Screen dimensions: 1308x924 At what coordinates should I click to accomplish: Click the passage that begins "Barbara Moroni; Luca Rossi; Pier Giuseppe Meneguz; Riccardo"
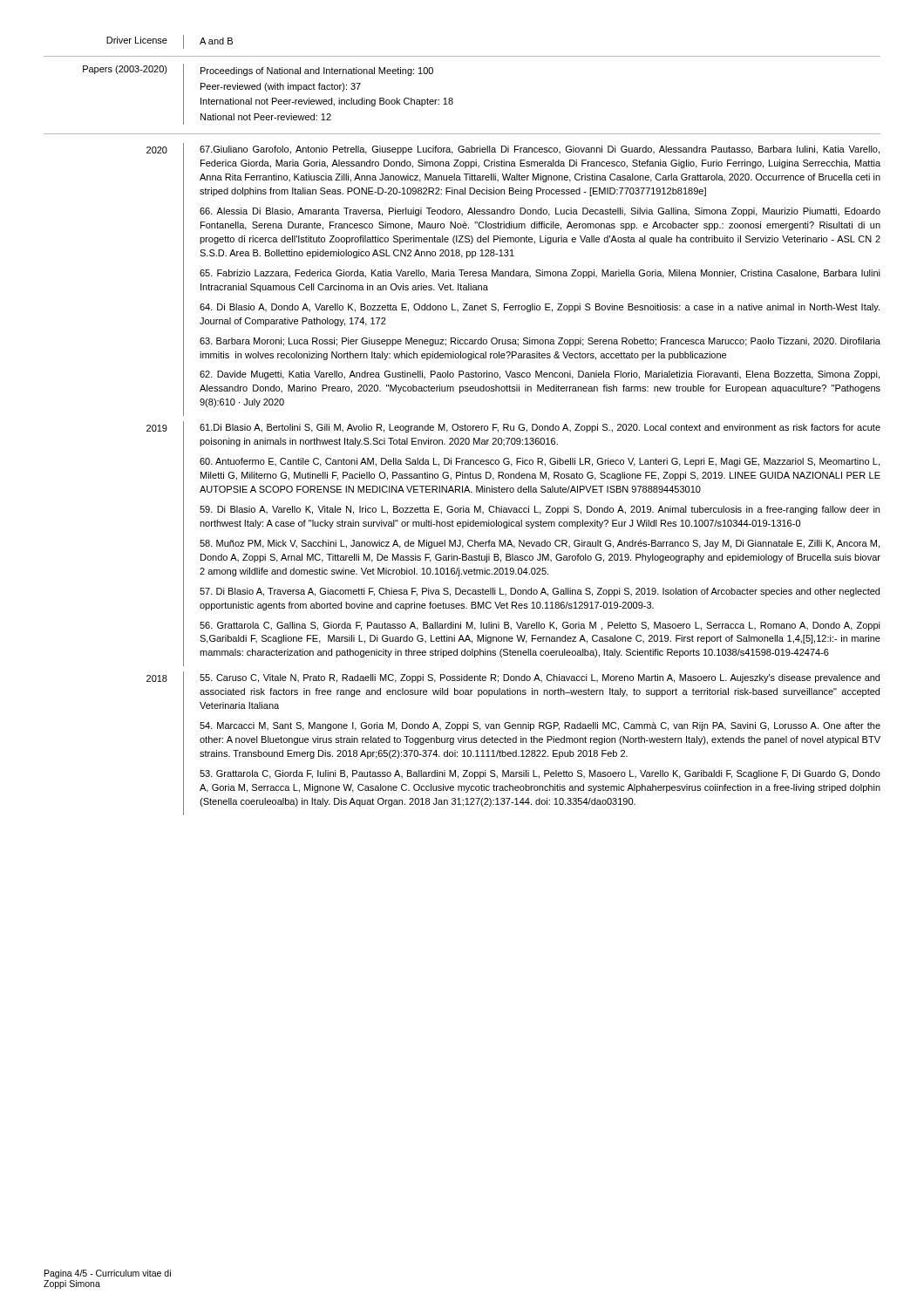(x=540, y=348)
